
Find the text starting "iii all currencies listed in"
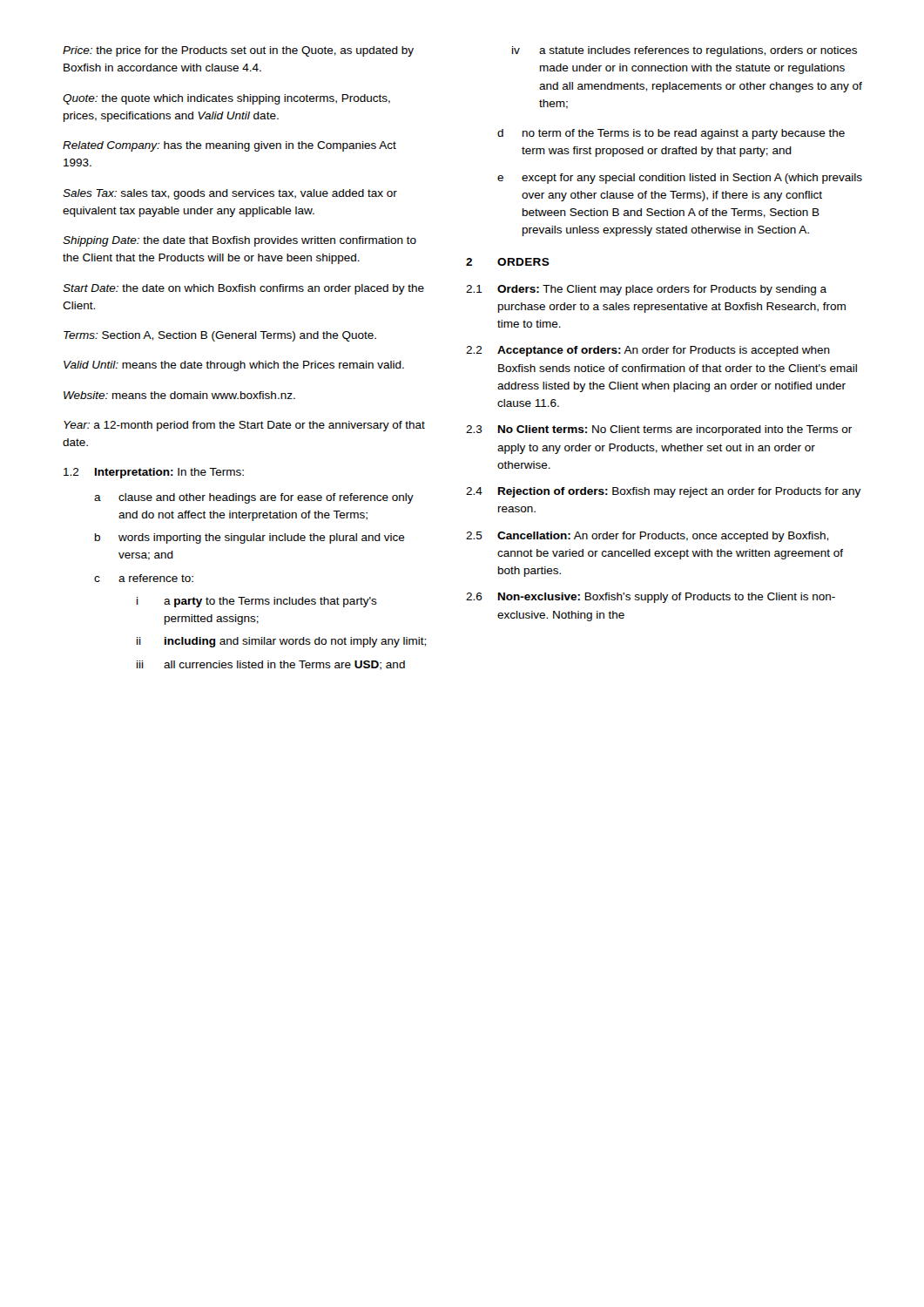coord(282,665)
